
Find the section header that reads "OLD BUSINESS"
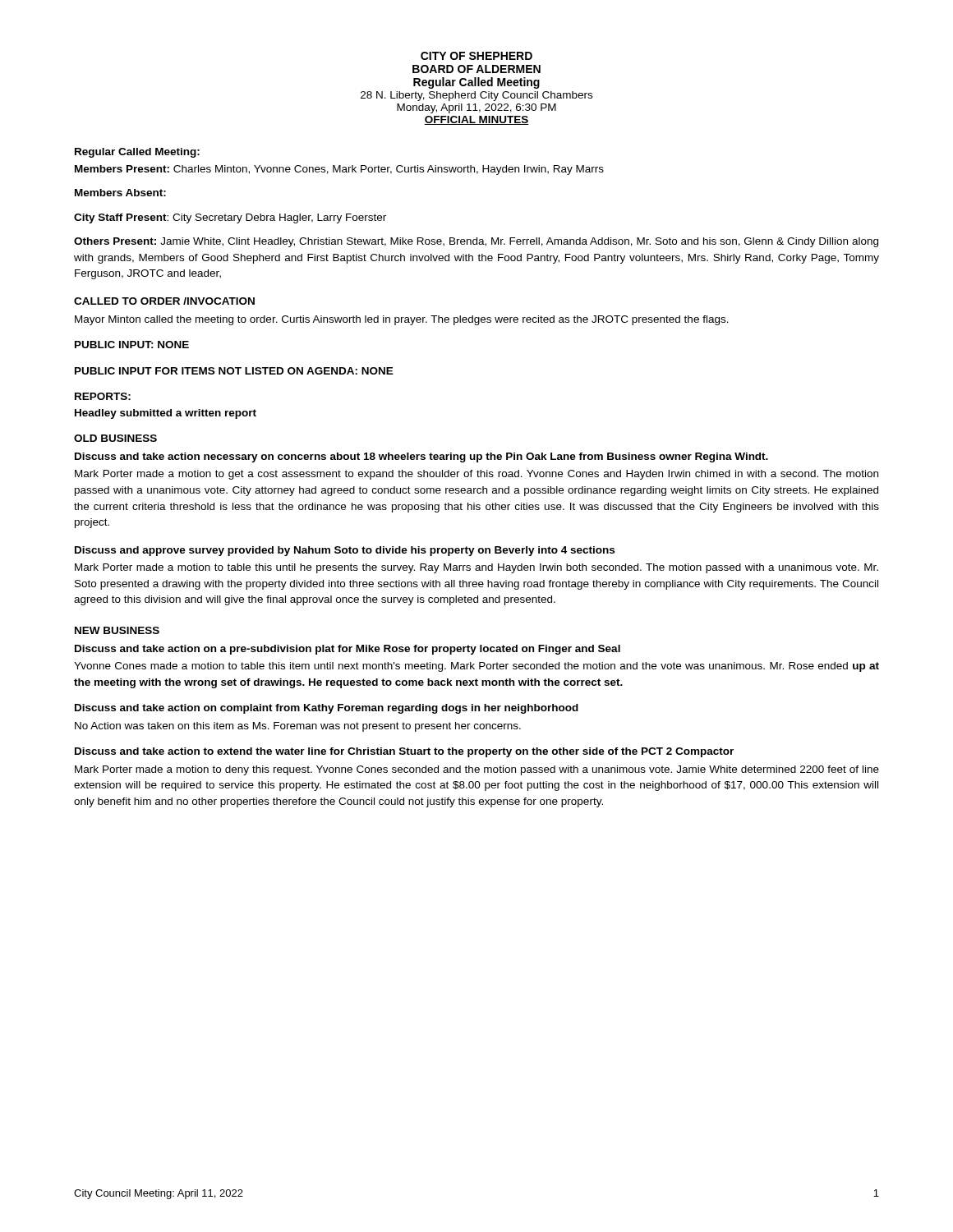[x=115, y=438]
